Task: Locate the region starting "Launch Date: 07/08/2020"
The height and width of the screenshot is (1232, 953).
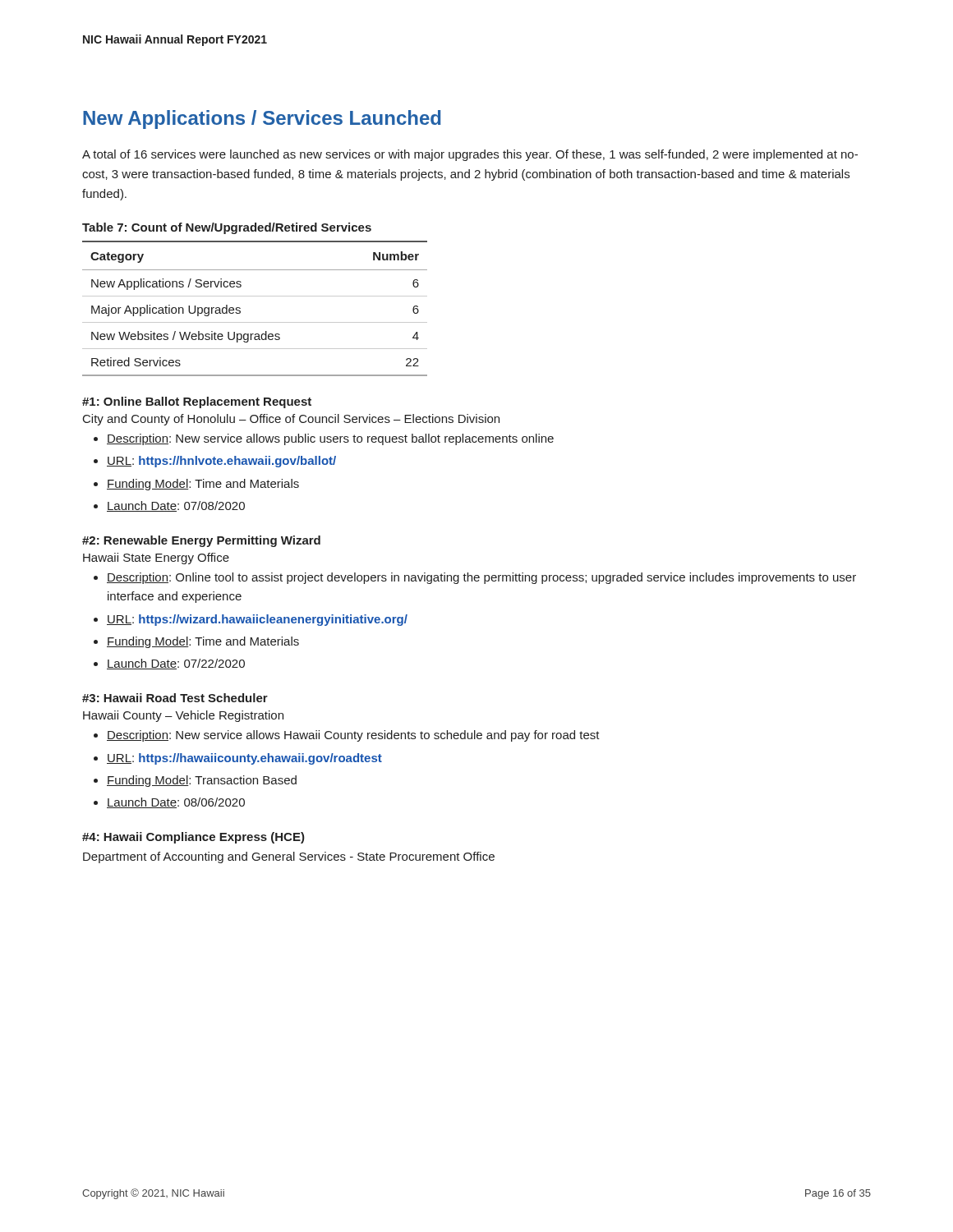Action: (176, 505)
